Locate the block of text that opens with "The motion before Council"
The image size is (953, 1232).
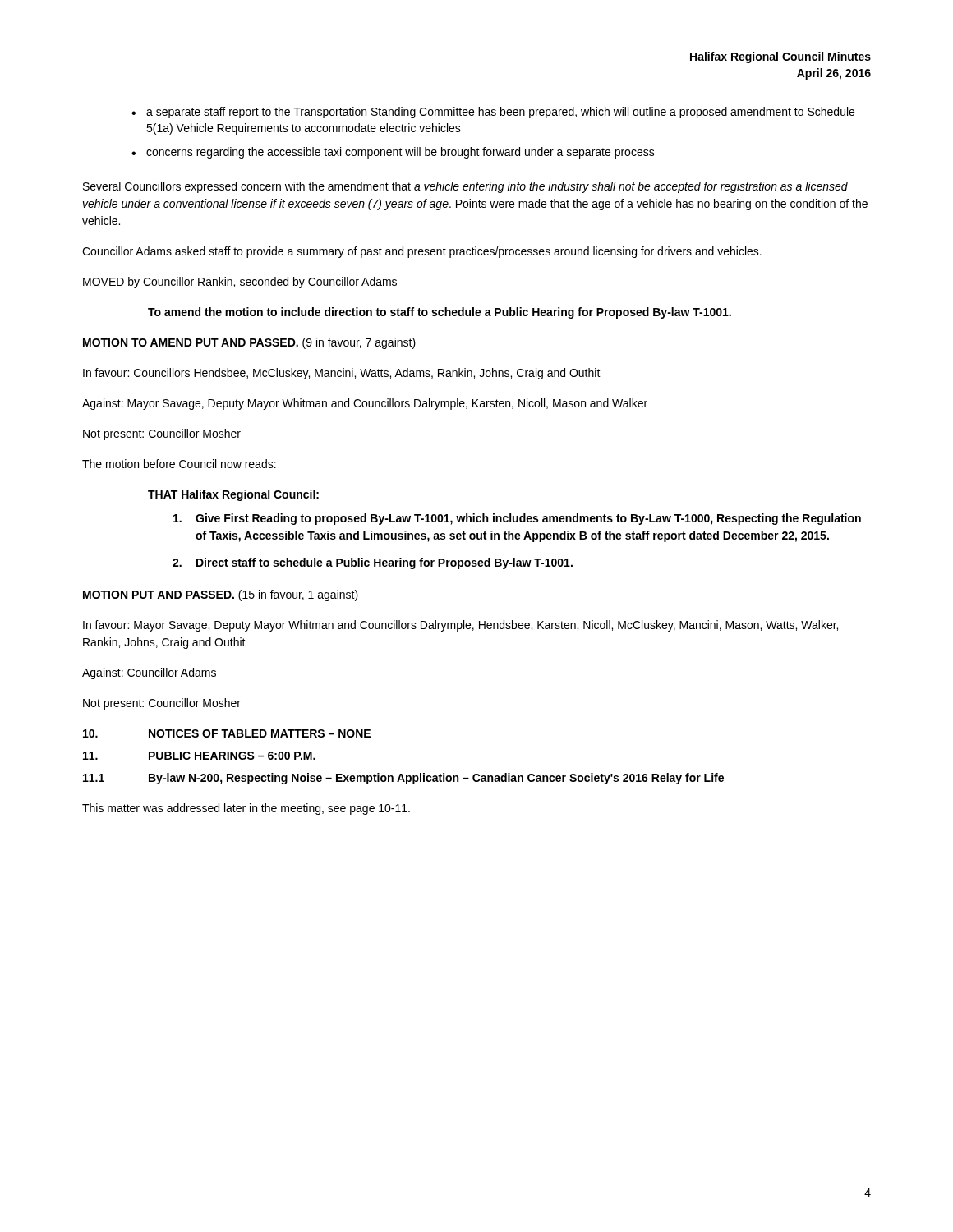pos(179,464)
